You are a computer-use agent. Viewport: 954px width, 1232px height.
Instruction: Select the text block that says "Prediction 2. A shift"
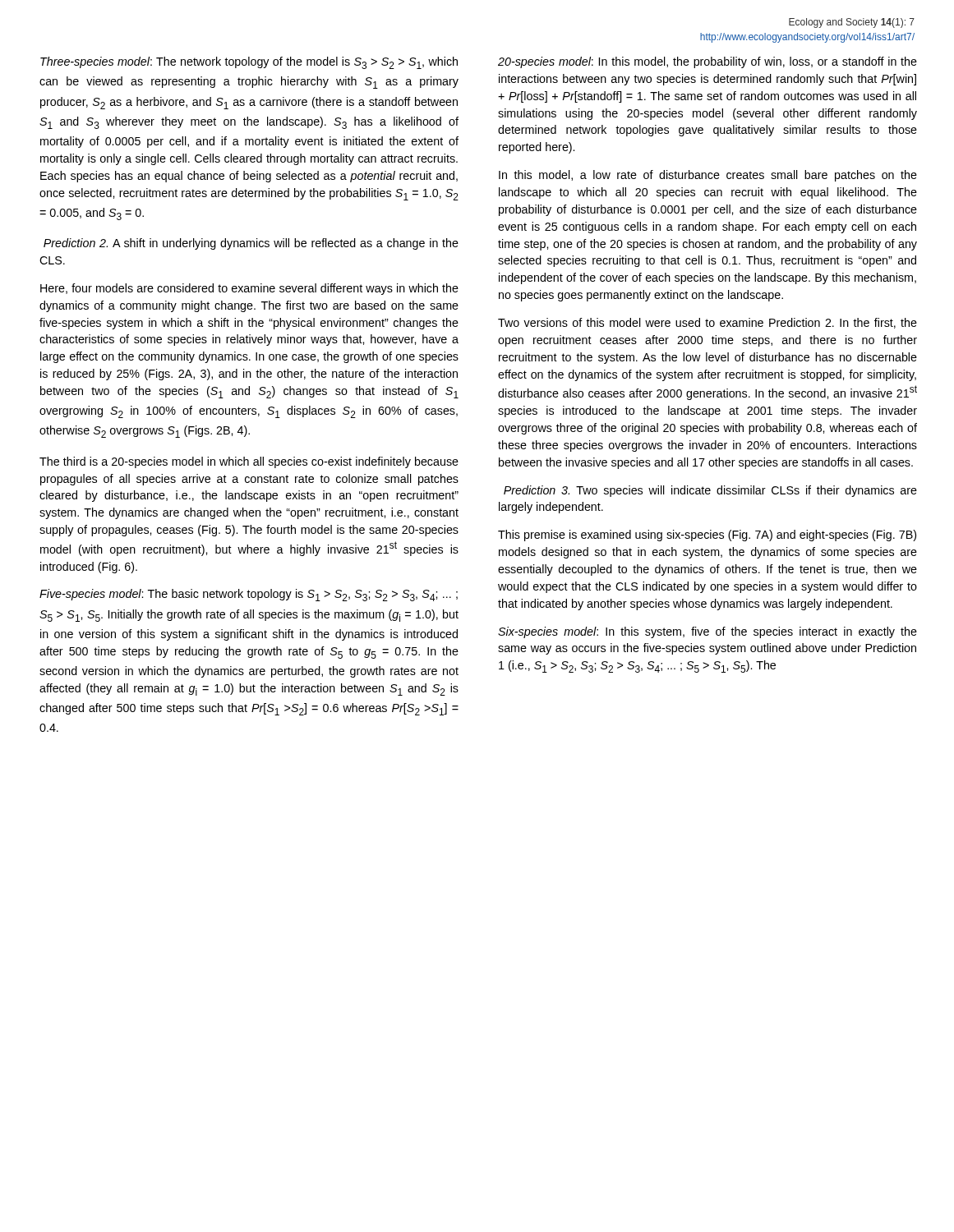coord(249,252)
